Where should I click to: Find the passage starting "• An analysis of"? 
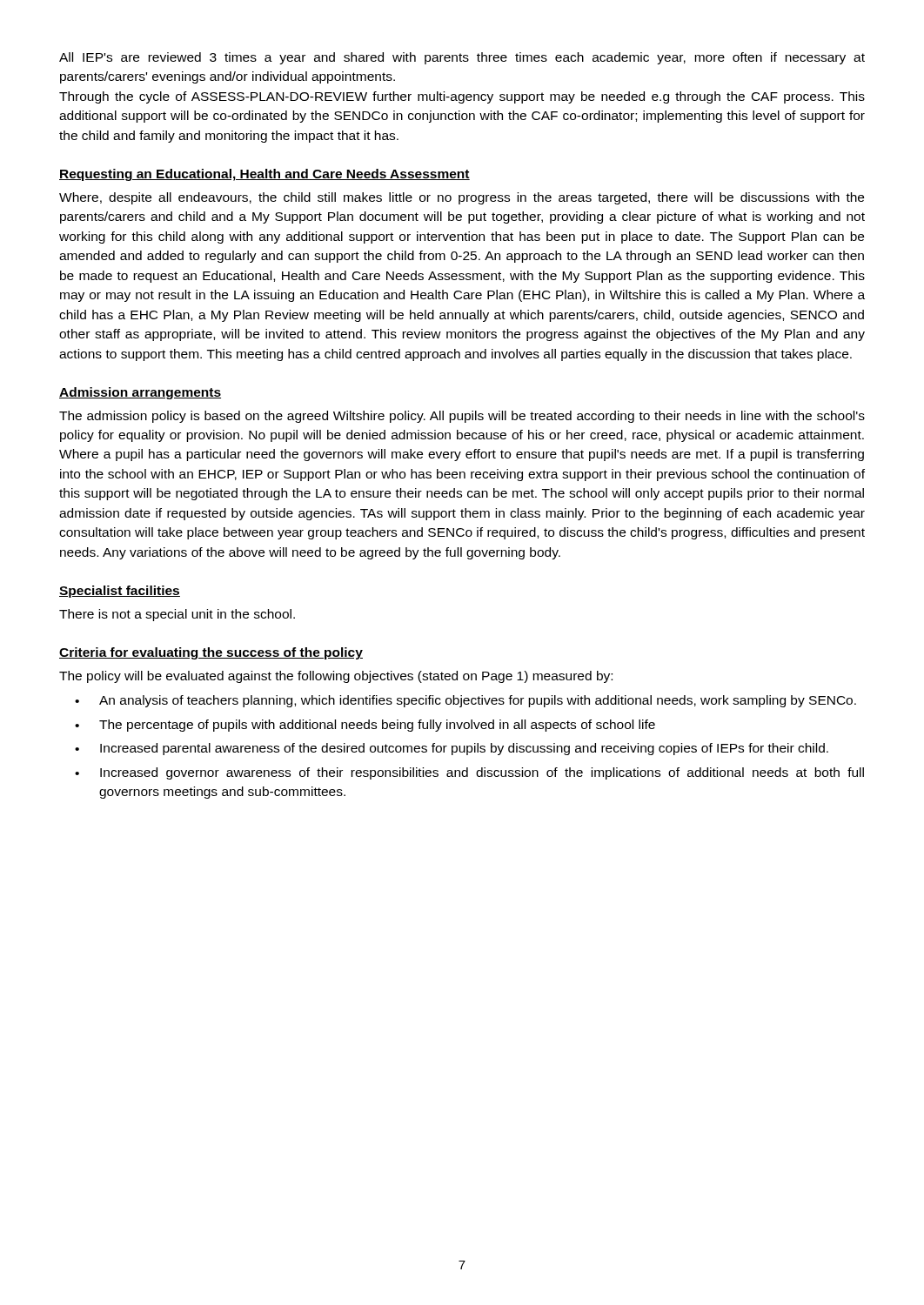tap(470, 701)
